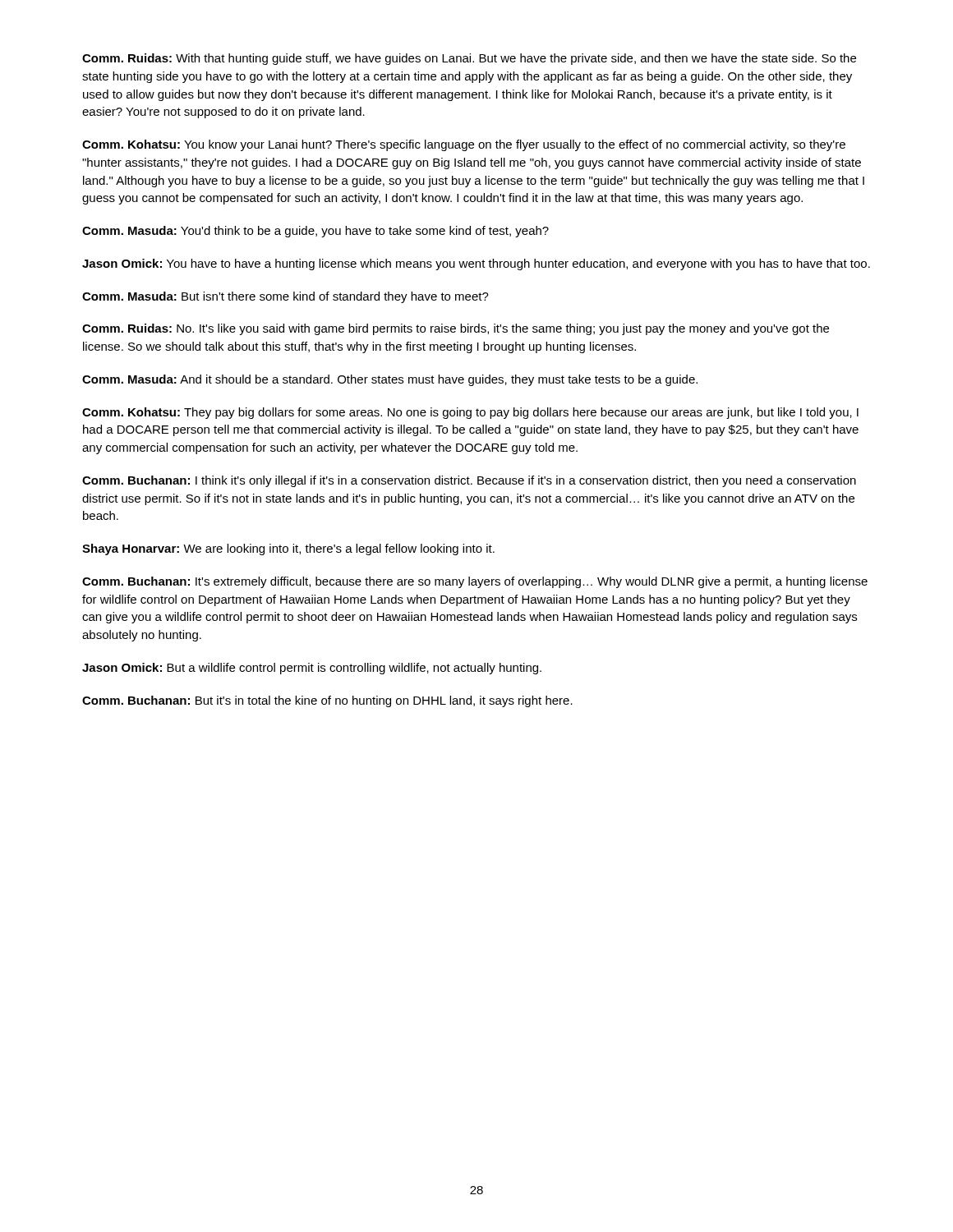Click on the text block containing "Comm. Ruidas: With that hunting"
This screenshot has height=1232, width=953.
pos(469,85)
